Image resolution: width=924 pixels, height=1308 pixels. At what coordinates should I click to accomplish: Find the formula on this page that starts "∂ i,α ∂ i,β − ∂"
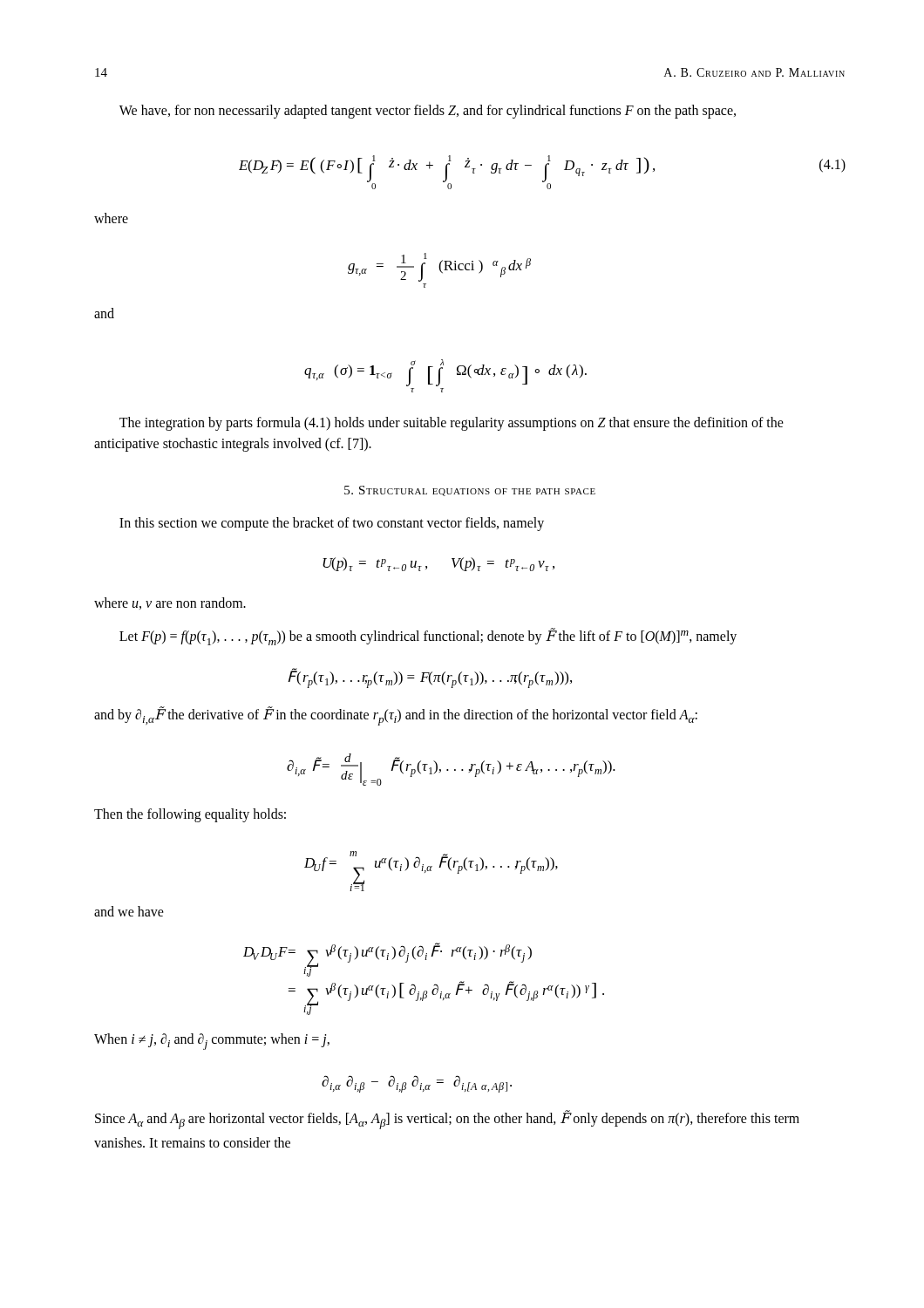(470, 1081)
